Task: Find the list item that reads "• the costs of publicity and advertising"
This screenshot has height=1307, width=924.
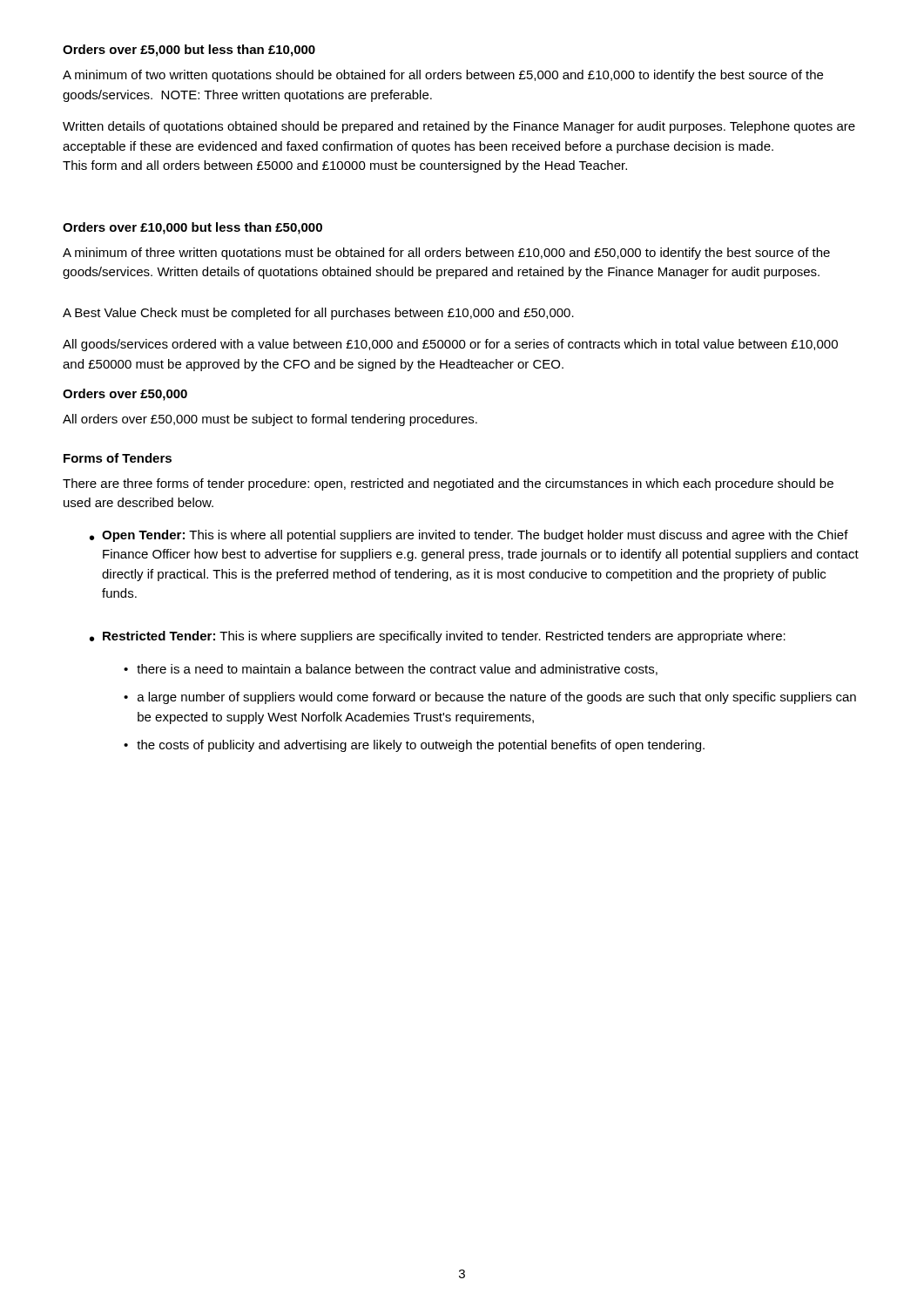Action: (x=415, y=745)
